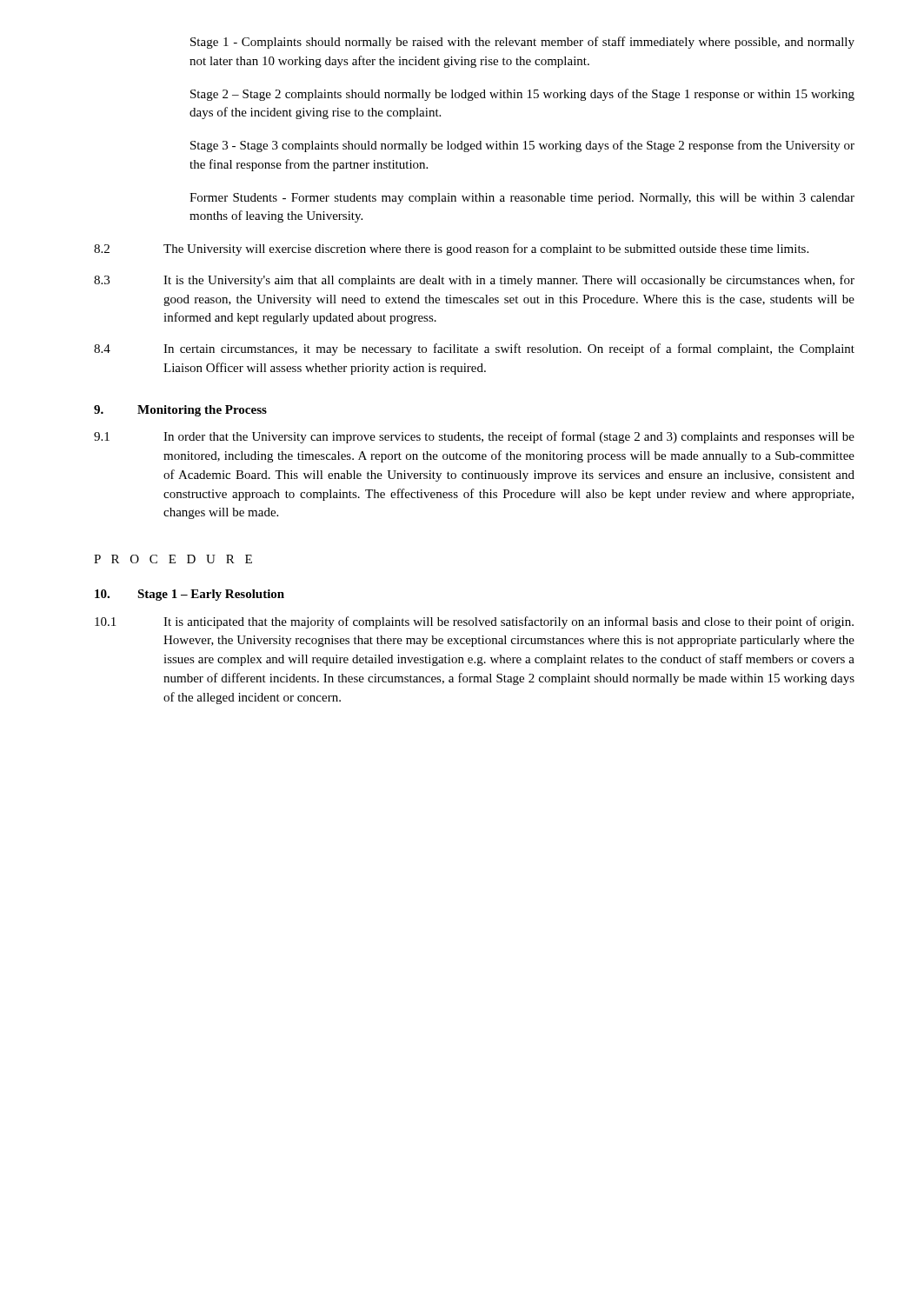924x1304 pixels.
Task: Find the block on this page that starts "4 In certain circumstances,"
Action: point(474,359)
